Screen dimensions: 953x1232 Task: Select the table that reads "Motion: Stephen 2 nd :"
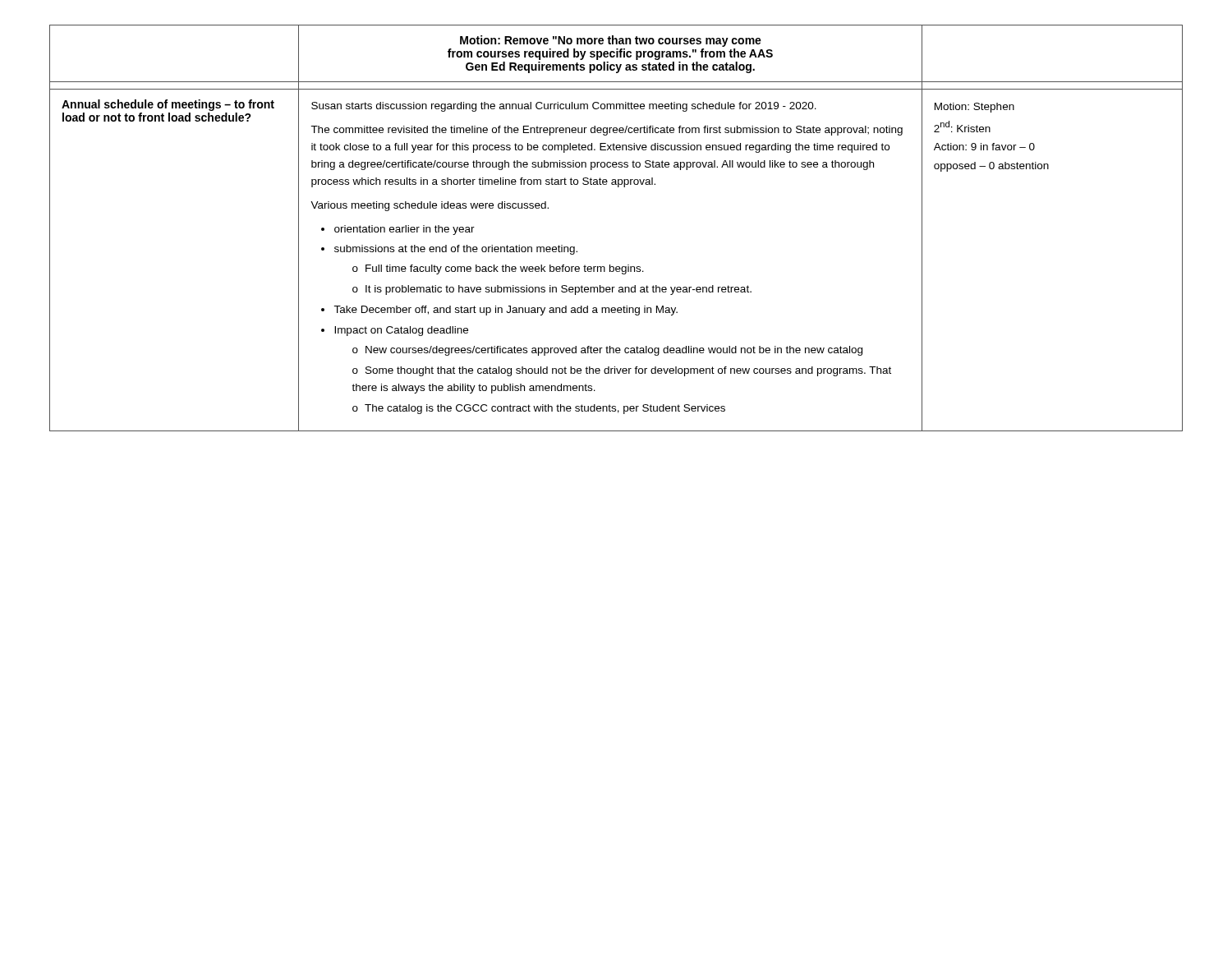[x=616, y=228]
